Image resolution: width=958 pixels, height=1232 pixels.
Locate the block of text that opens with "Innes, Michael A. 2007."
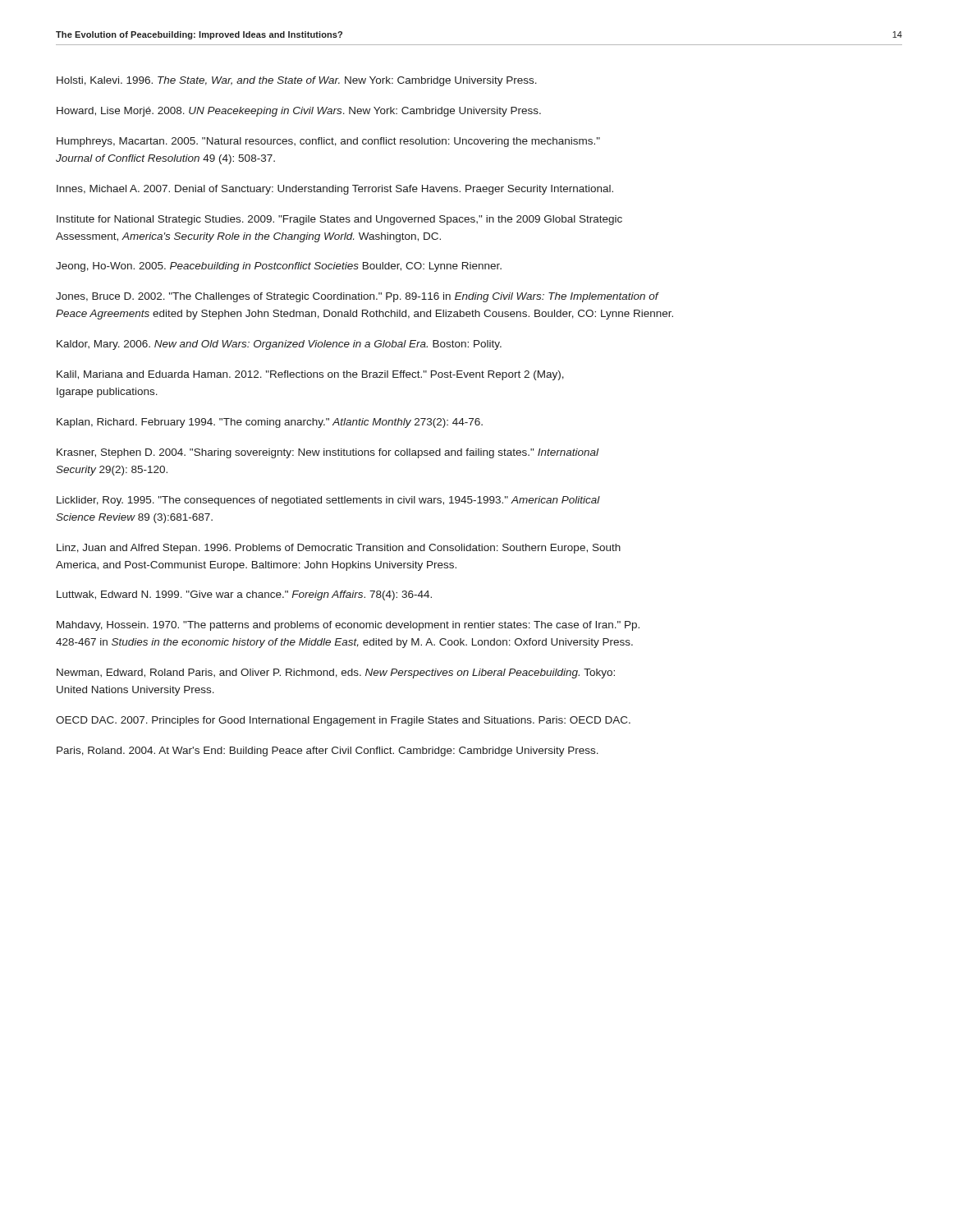pos(335,188)
